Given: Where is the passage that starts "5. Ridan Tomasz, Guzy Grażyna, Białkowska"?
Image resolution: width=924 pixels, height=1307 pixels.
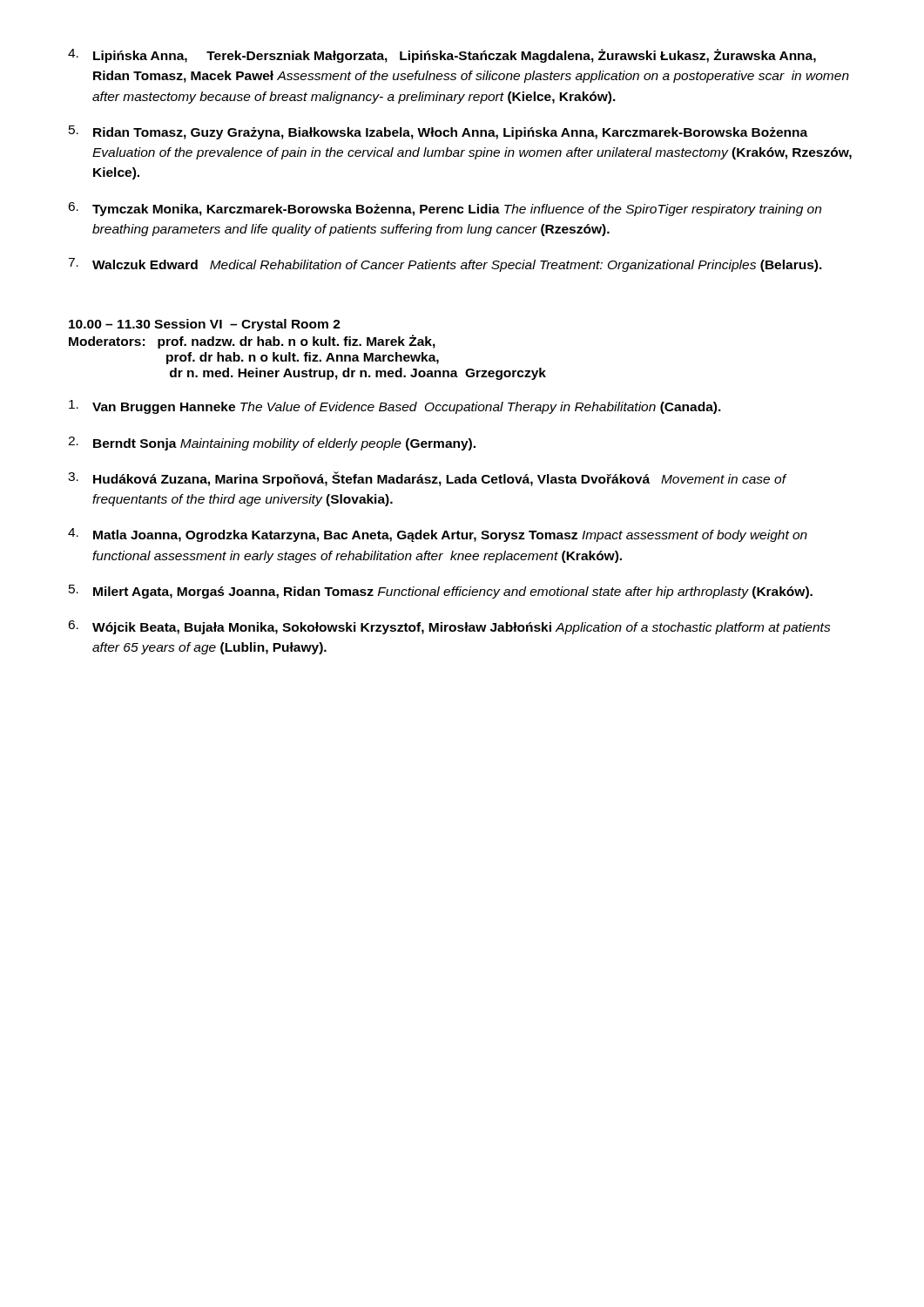Looking at the screenshot, I should [462, 152].
